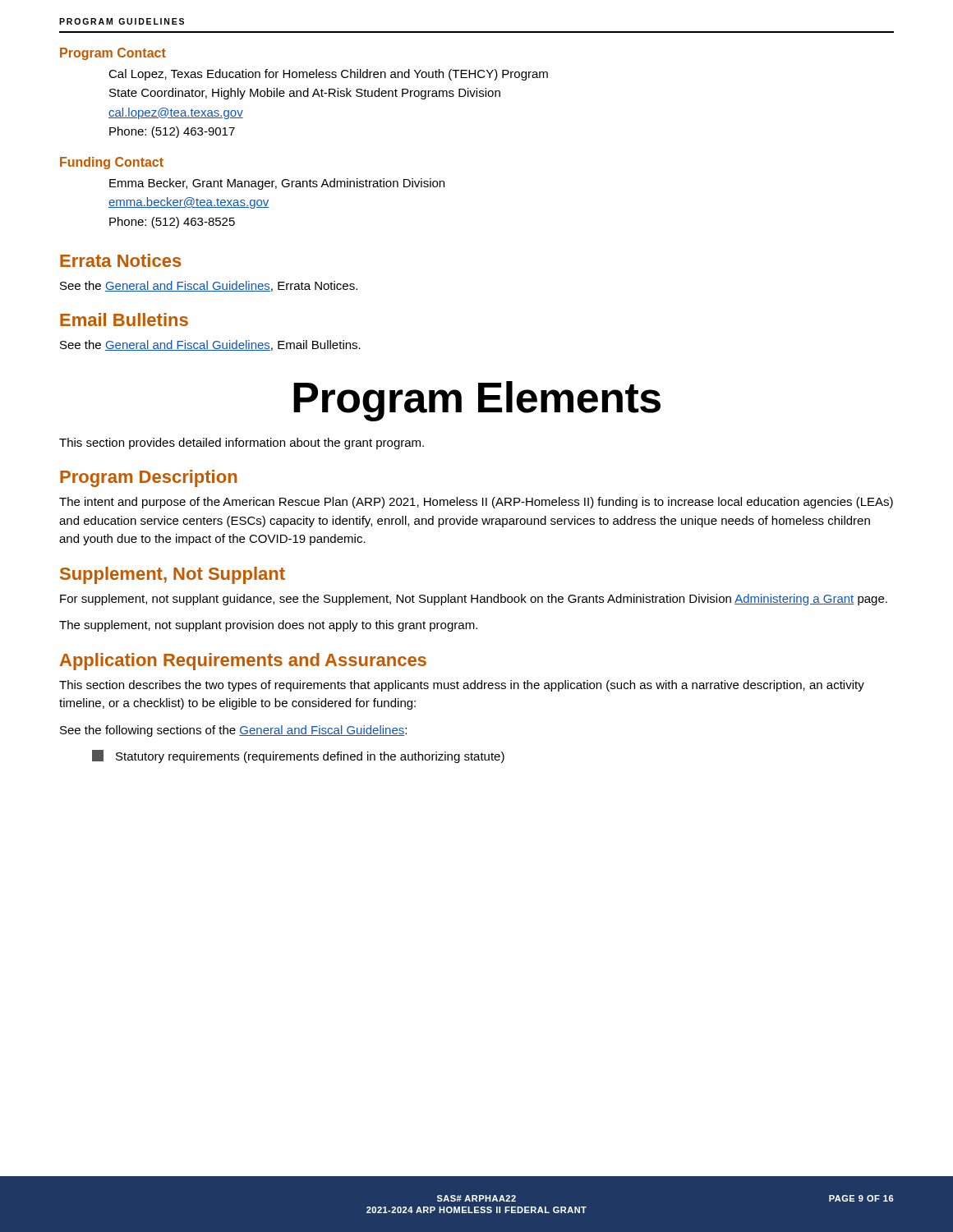Click on the section header that says "Application Requirements and Assurances"
The width and height of the screenshot is (953, 1232).
[x=243, y=662]
